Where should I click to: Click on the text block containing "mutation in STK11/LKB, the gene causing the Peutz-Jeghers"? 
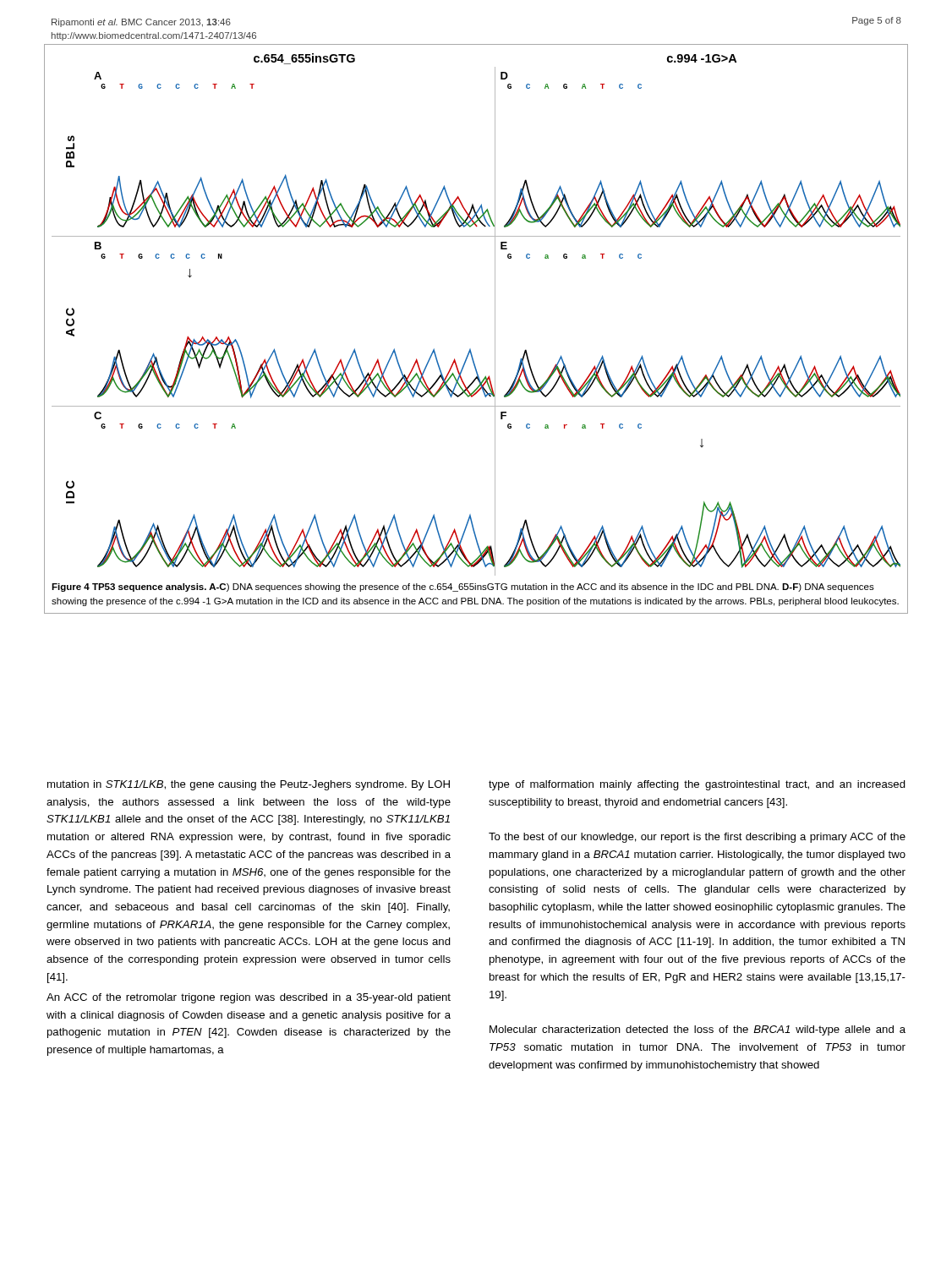[x=249, y=880]
